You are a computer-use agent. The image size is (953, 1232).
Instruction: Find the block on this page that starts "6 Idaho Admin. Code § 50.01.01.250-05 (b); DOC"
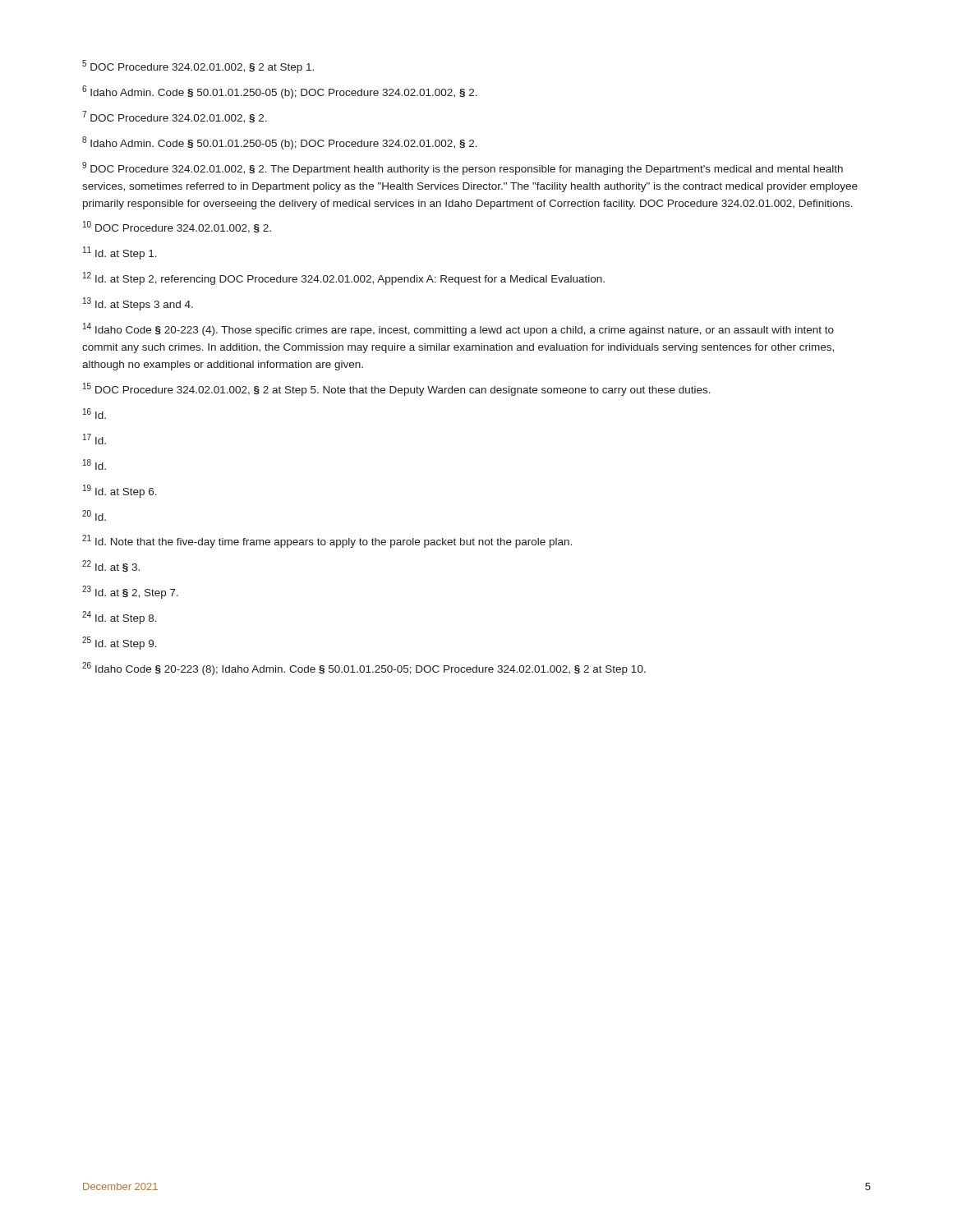[280, 91]
